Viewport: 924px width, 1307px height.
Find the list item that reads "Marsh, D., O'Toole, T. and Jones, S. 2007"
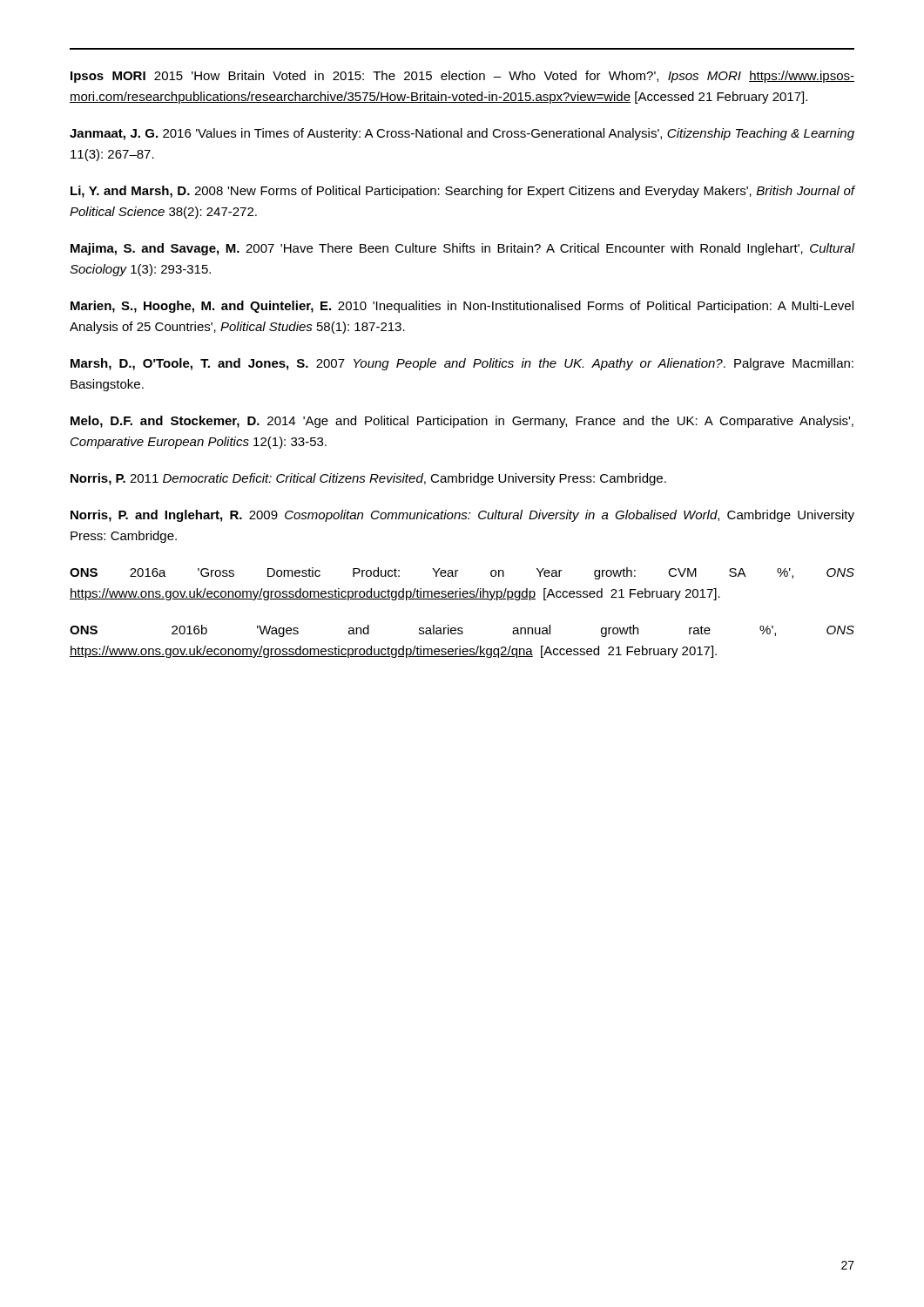point(462,373)
